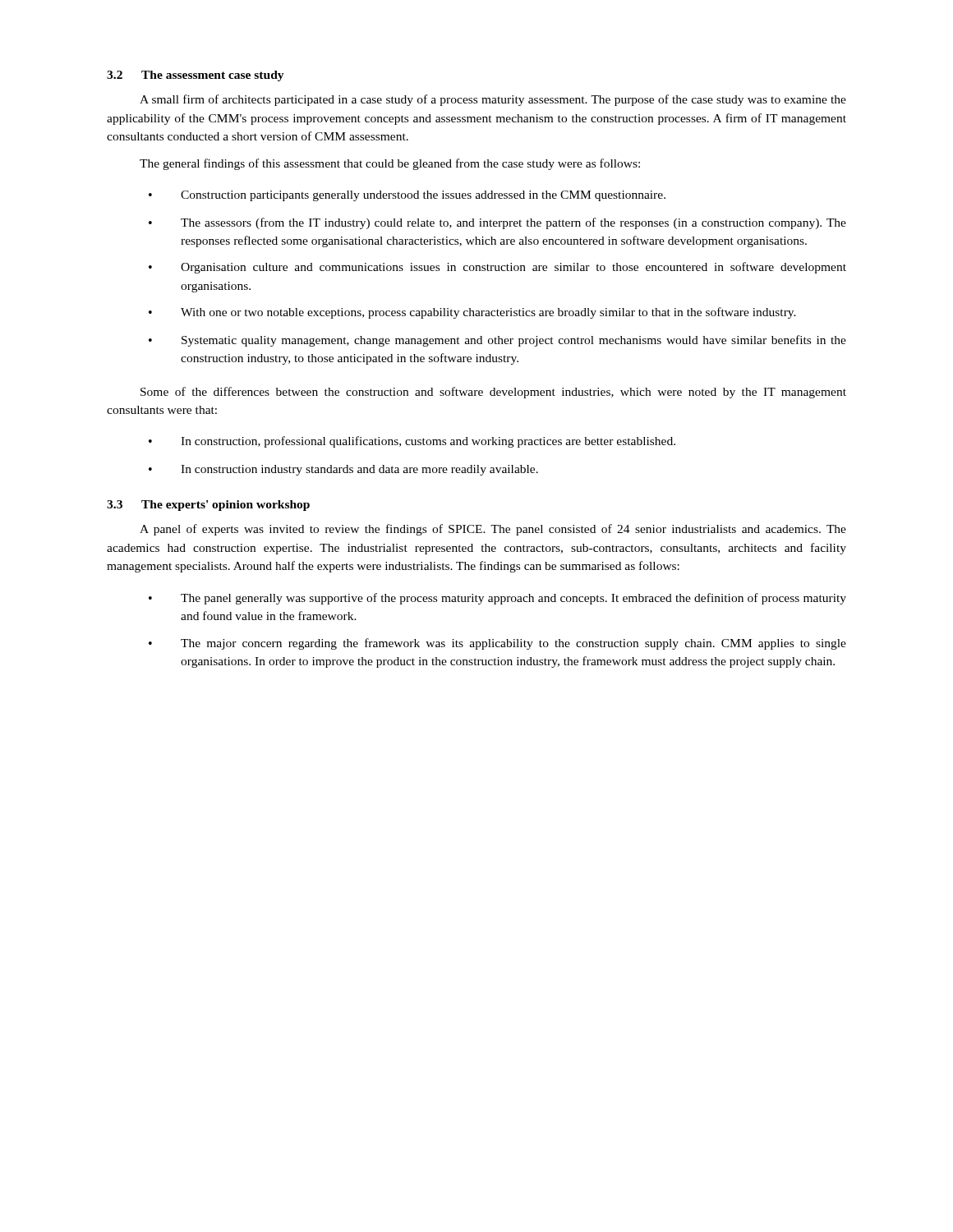Locate the text block starting "A panel of experts was invited to review"

click(476, 547)
